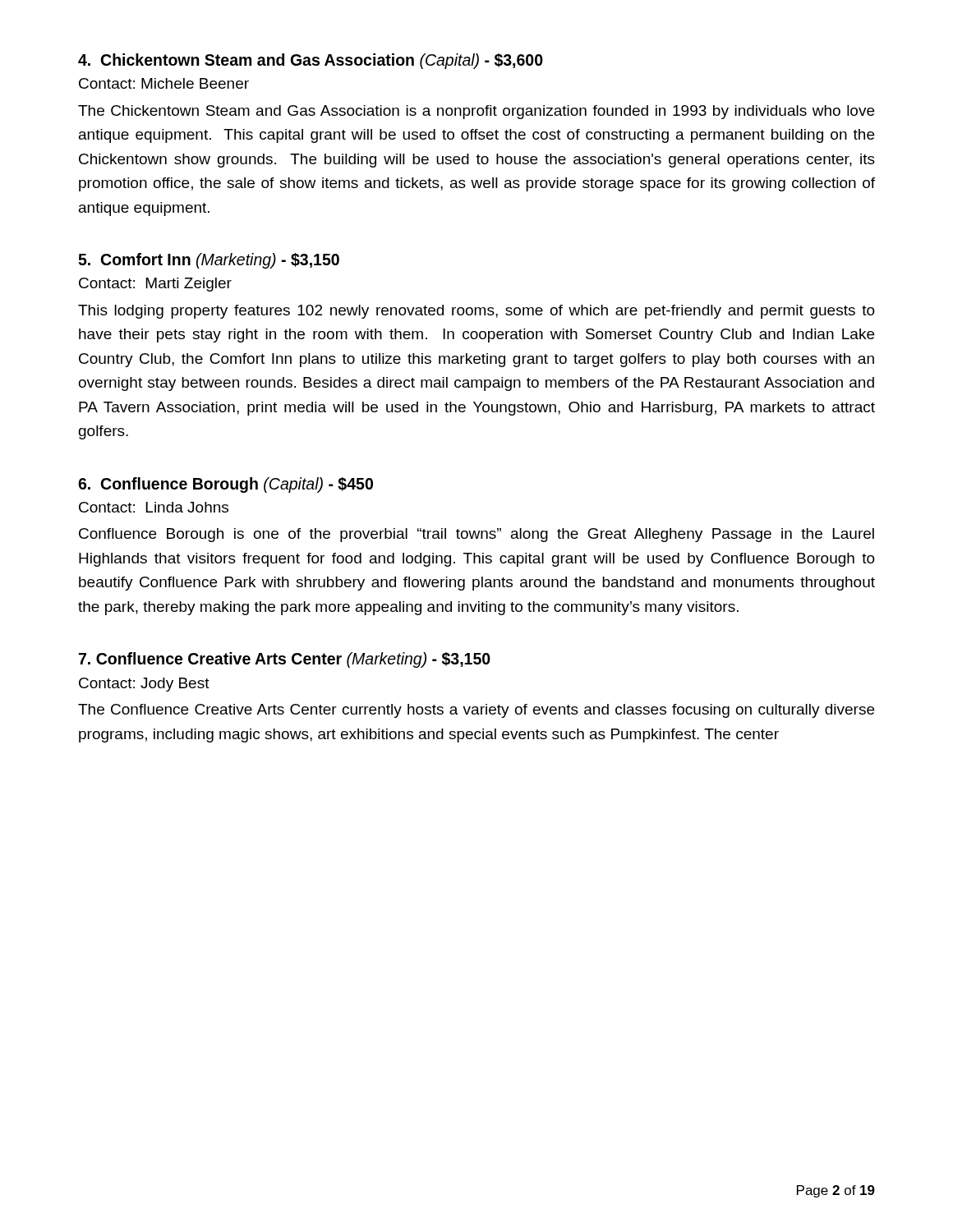Select the section header with the text "6. Confluence Borough (Capital) - $450"
The image size is (953, 1232).
pos(226,483)
